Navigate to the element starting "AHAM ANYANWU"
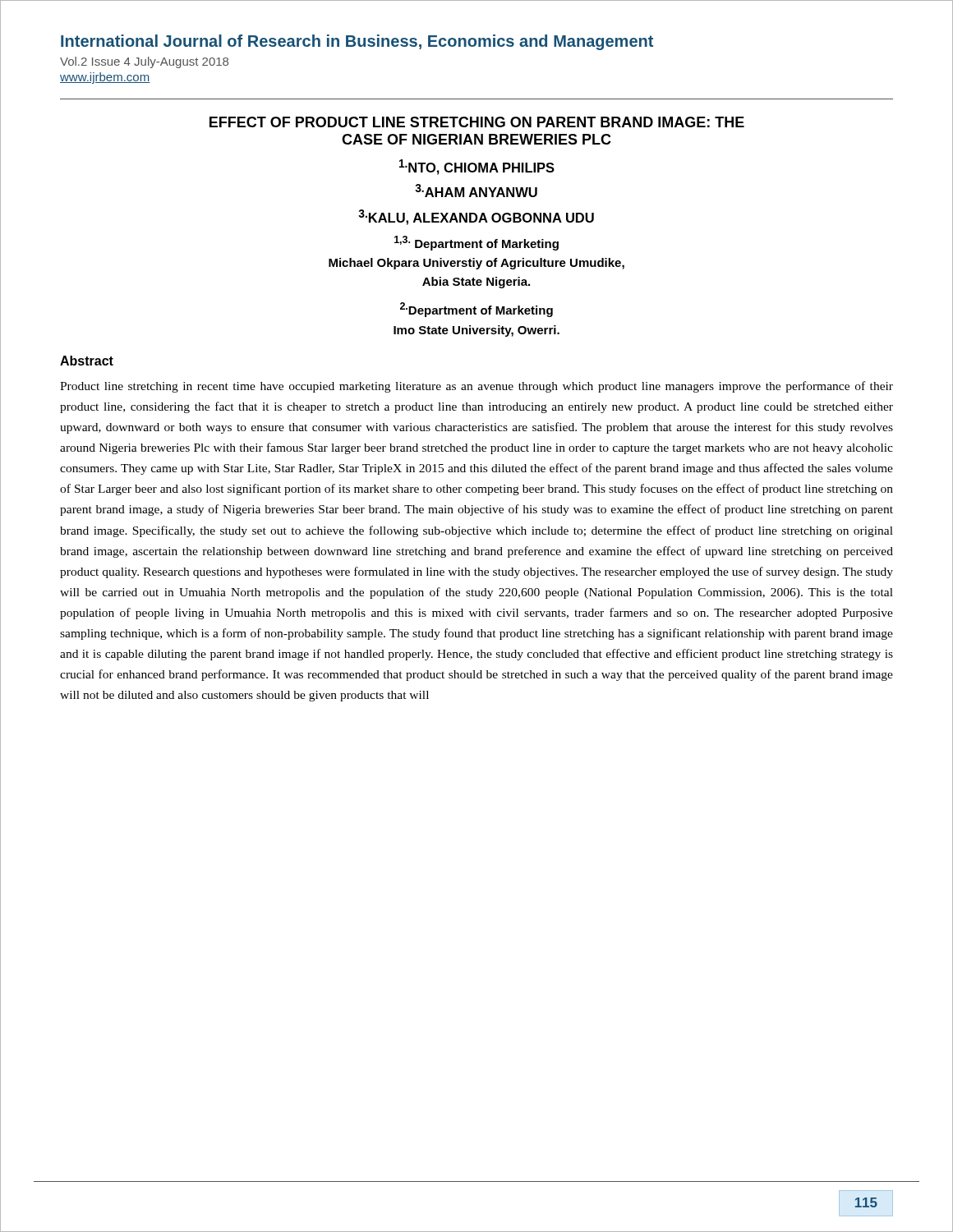953x1232 pixels. point(476,191)
